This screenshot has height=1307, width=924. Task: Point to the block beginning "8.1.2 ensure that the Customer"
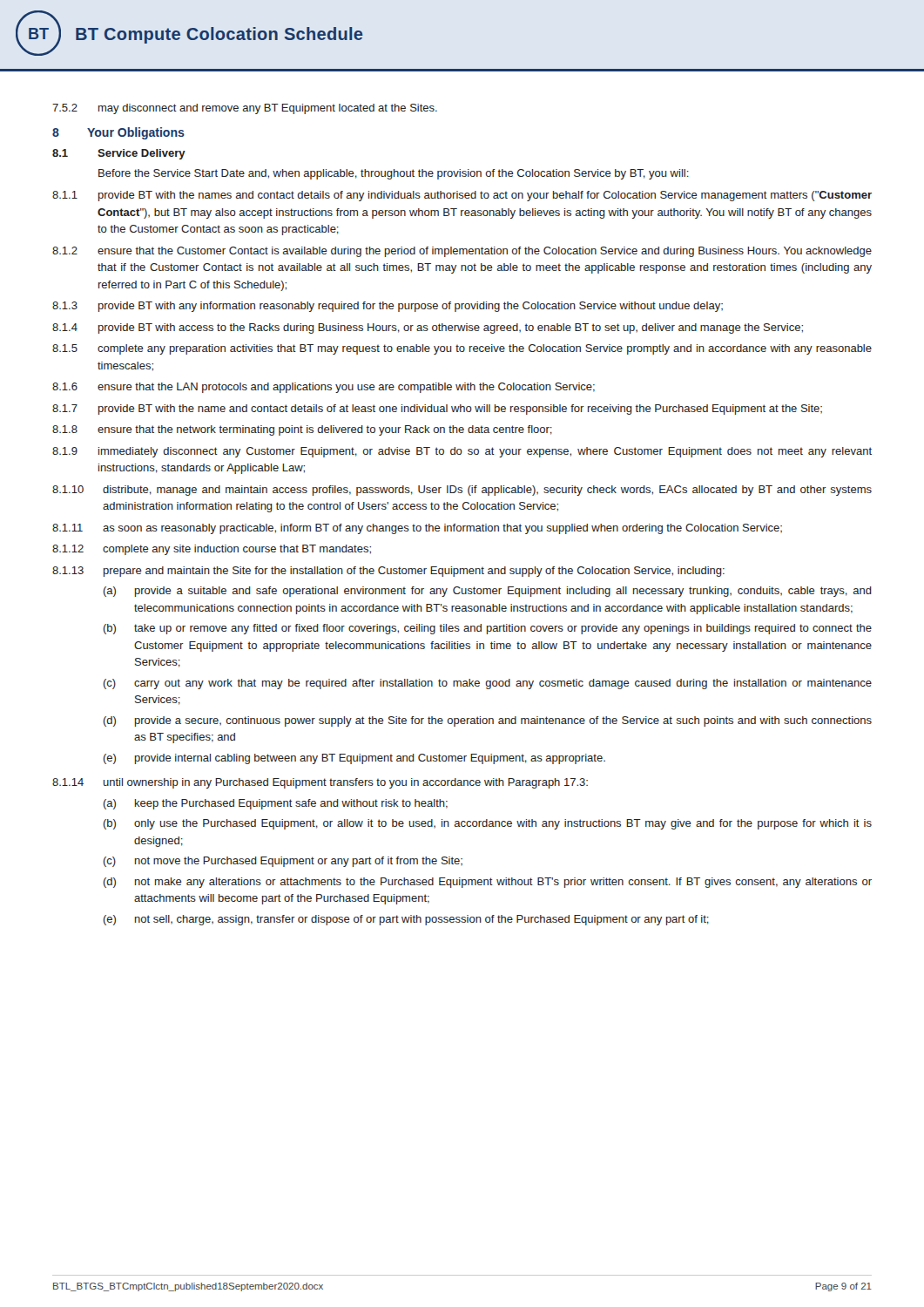coord(462,267)
